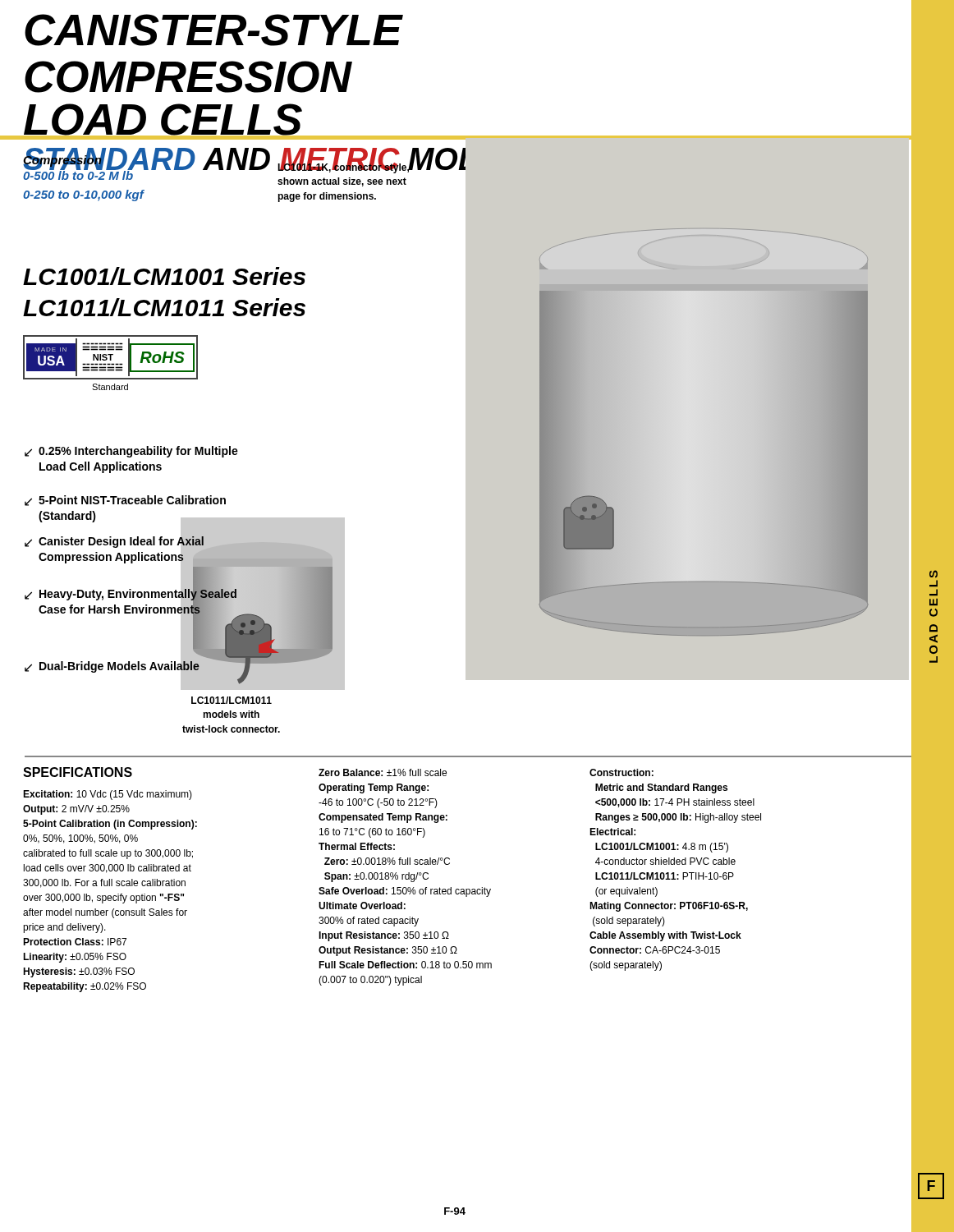Find the text starting "↙ Canister Design Ideal for Axial Compression Applications"
Viewport: 954px width, 1232px height.
(x=142, y=549)
